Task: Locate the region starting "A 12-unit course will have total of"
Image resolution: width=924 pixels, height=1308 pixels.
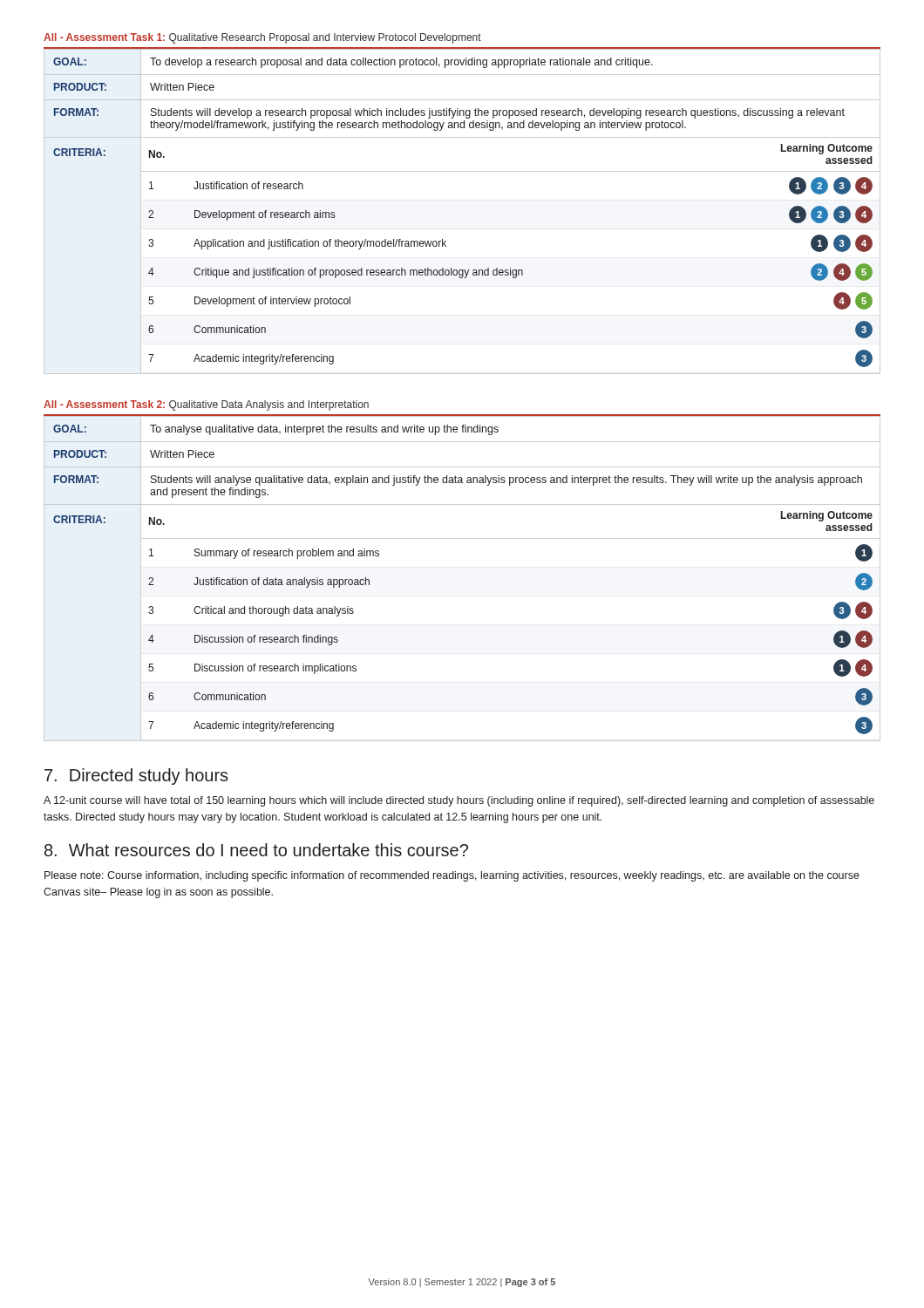Action: (459, 809)
